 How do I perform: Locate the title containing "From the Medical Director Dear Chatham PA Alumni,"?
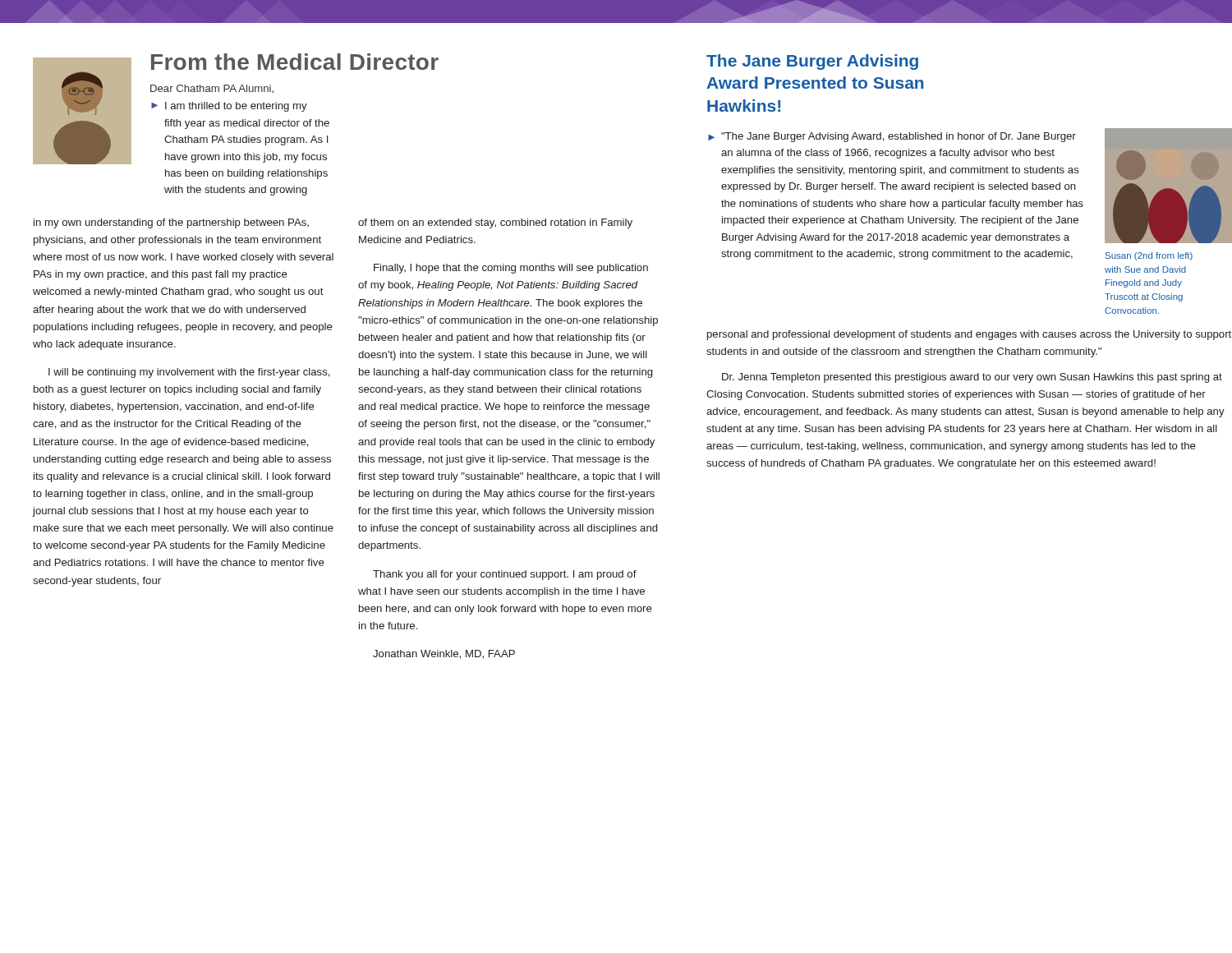point(236,109)
